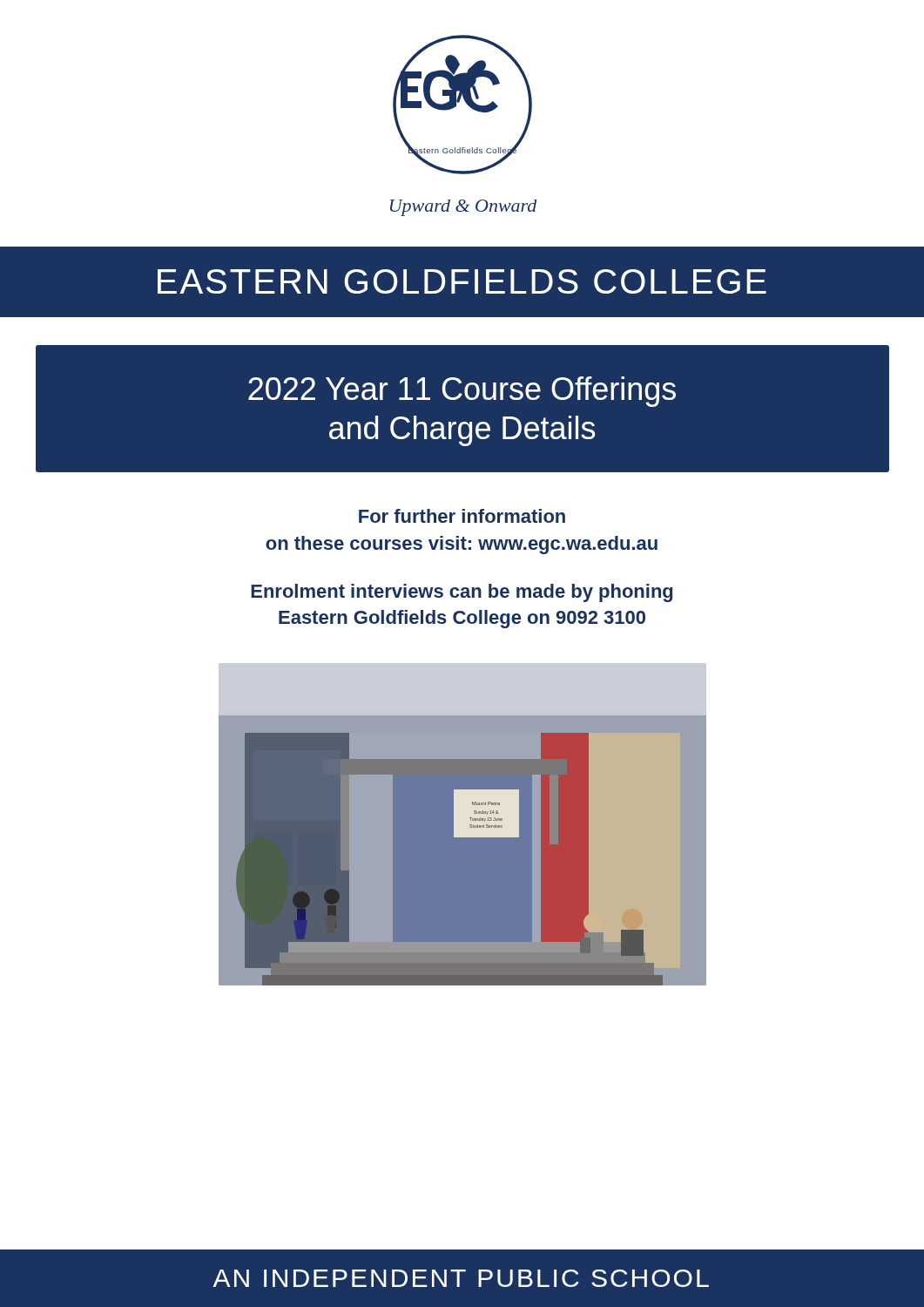Locate the logo

[462, 114]
